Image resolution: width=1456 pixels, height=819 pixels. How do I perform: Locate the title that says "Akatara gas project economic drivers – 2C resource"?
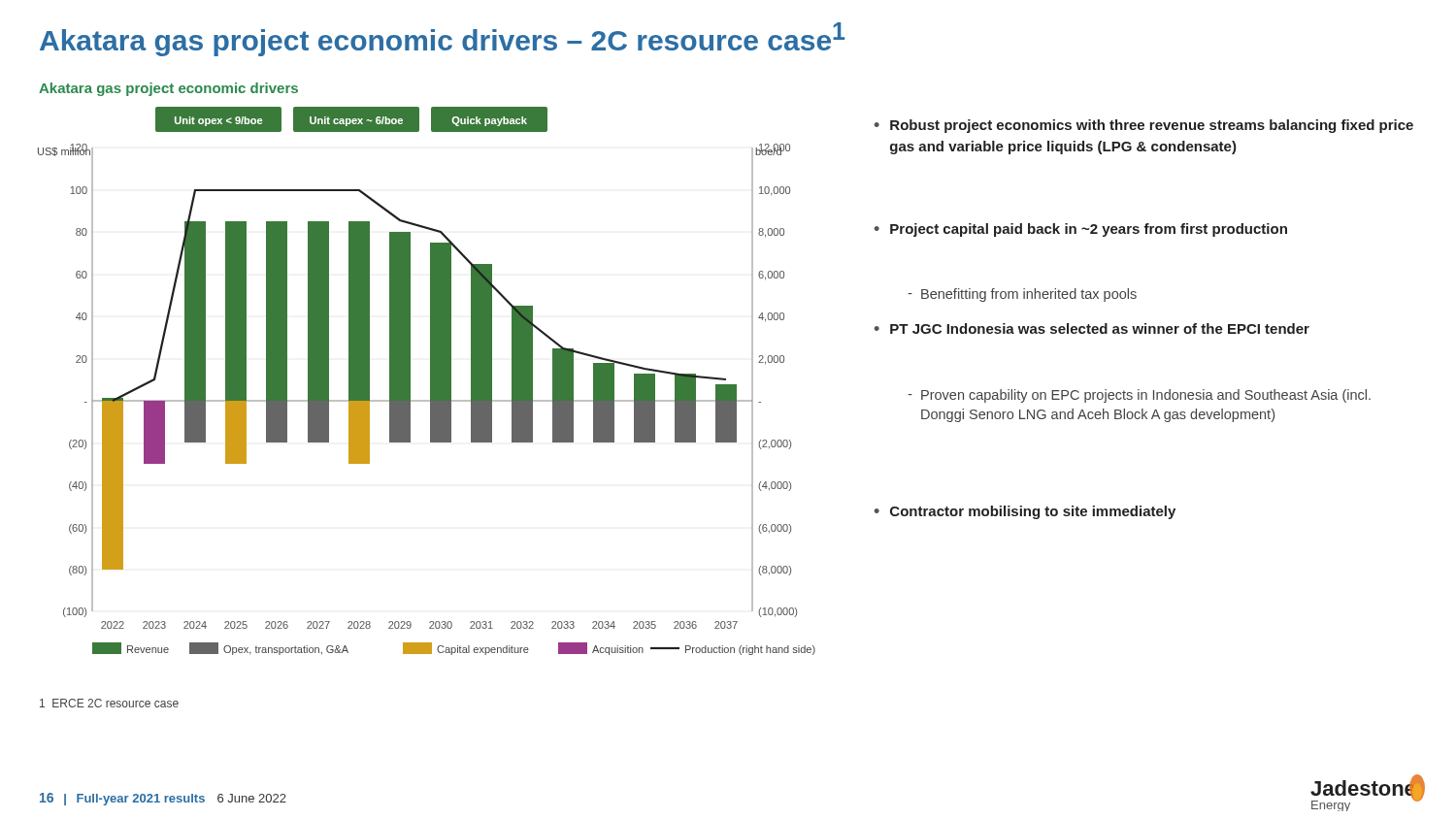tap(442, 37)
